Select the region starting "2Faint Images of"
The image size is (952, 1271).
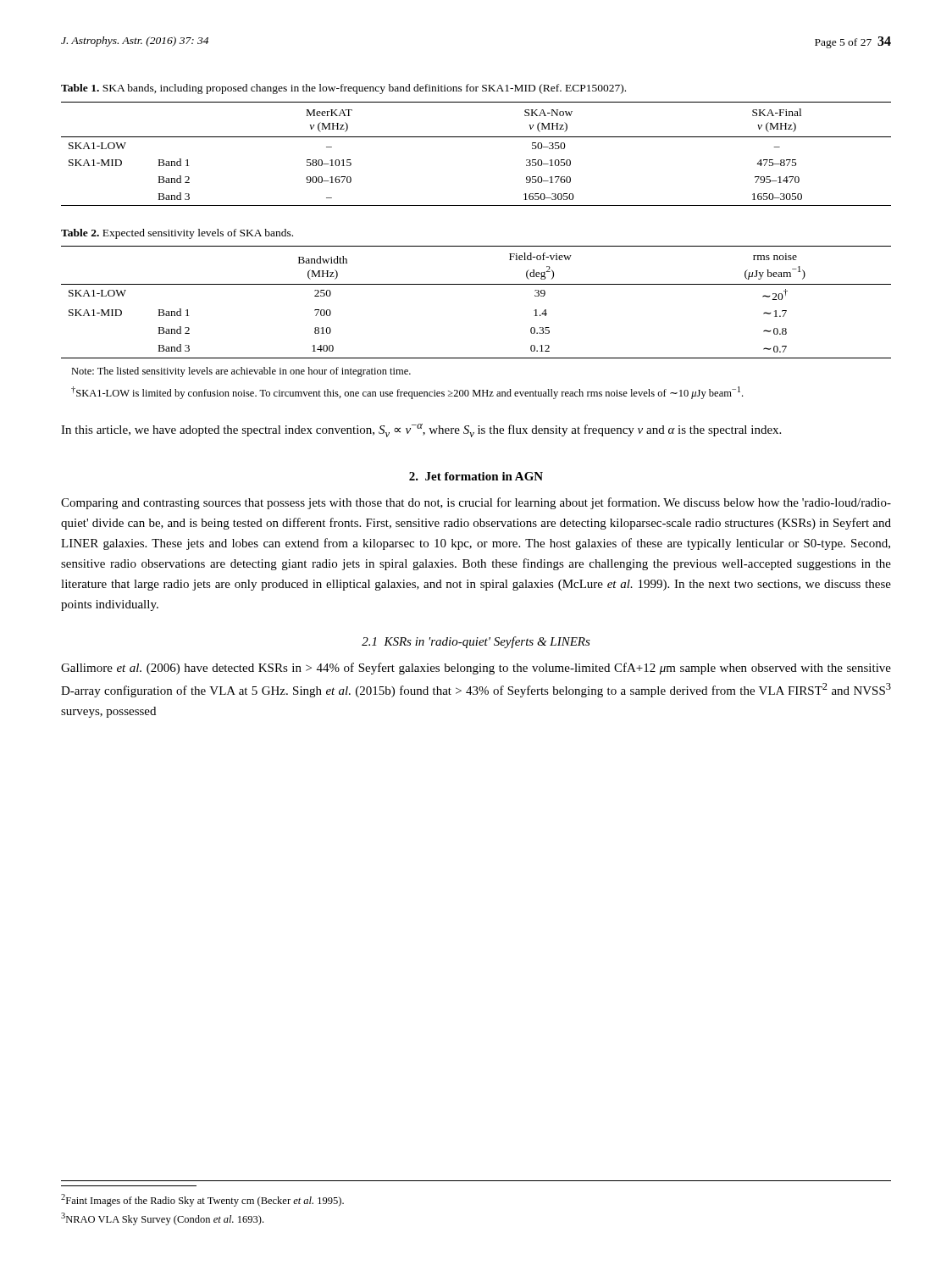click(x=203, y=1199)
